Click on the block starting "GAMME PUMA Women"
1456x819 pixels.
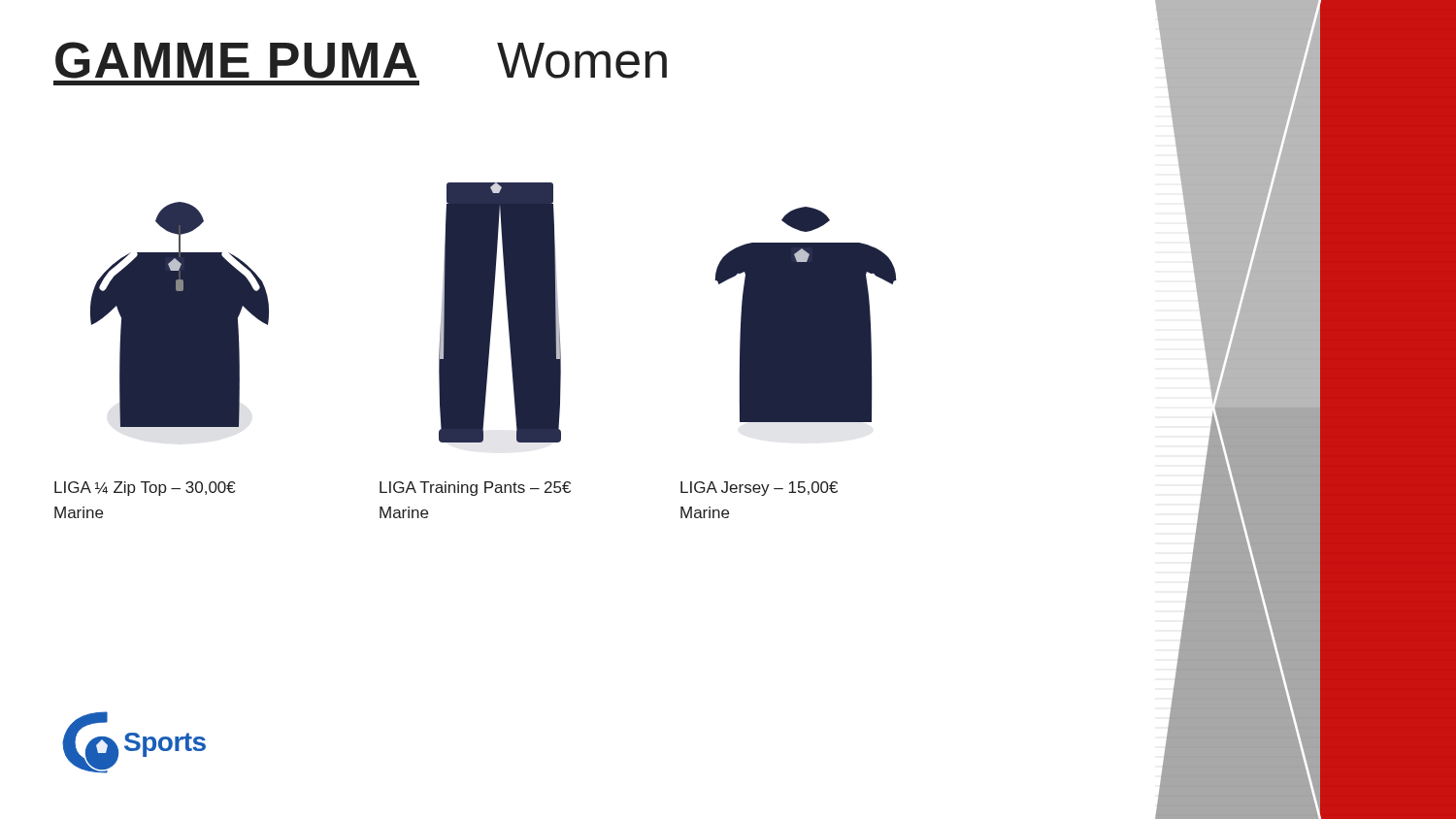[362, 60]
